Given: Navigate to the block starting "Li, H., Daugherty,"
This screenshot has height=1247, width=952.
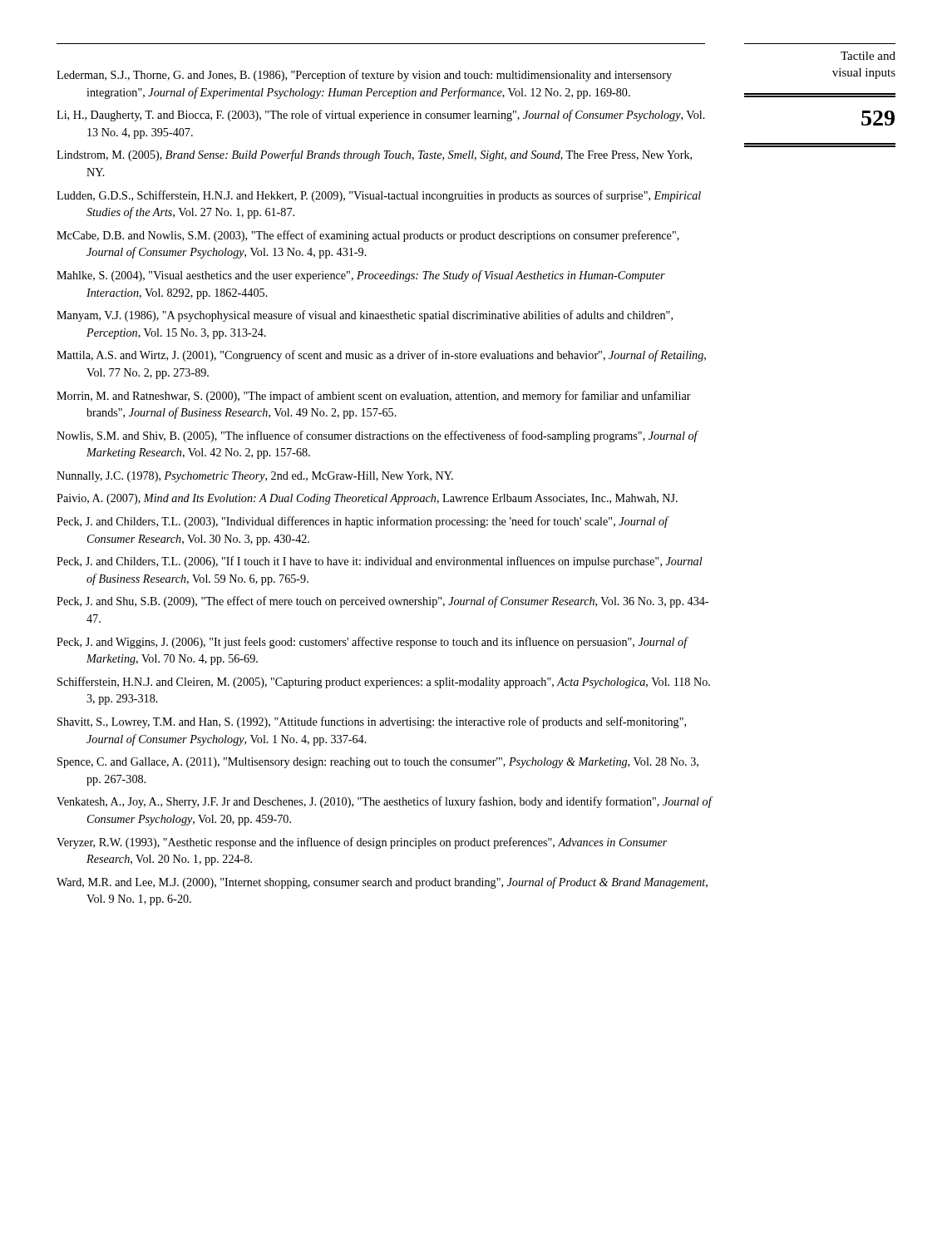Looking at the screenshot, I should 381,123.
